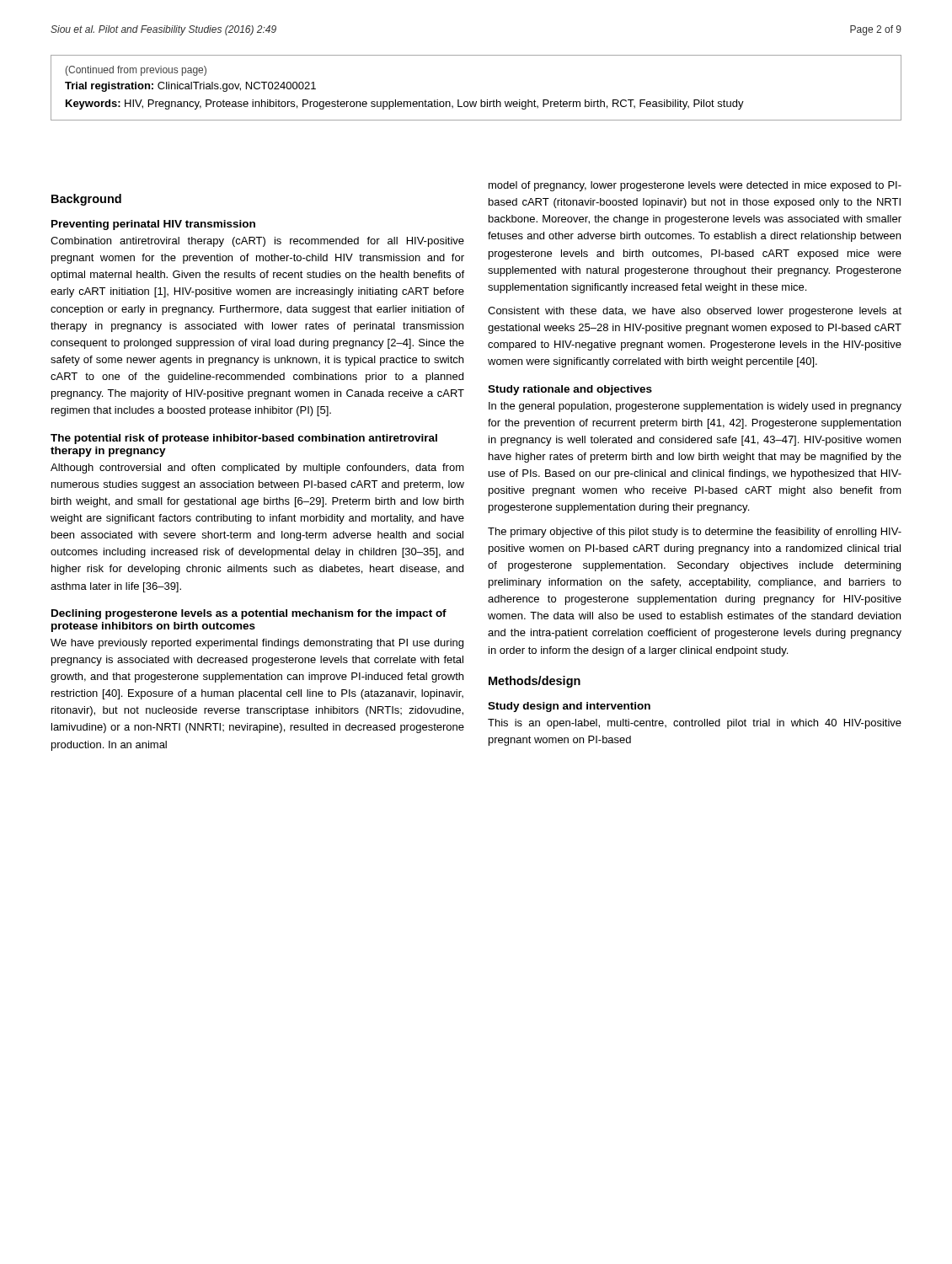Find the block on this page that starts "Combination antiretroviral therapy (cART) is"

[x=257, y=325]
